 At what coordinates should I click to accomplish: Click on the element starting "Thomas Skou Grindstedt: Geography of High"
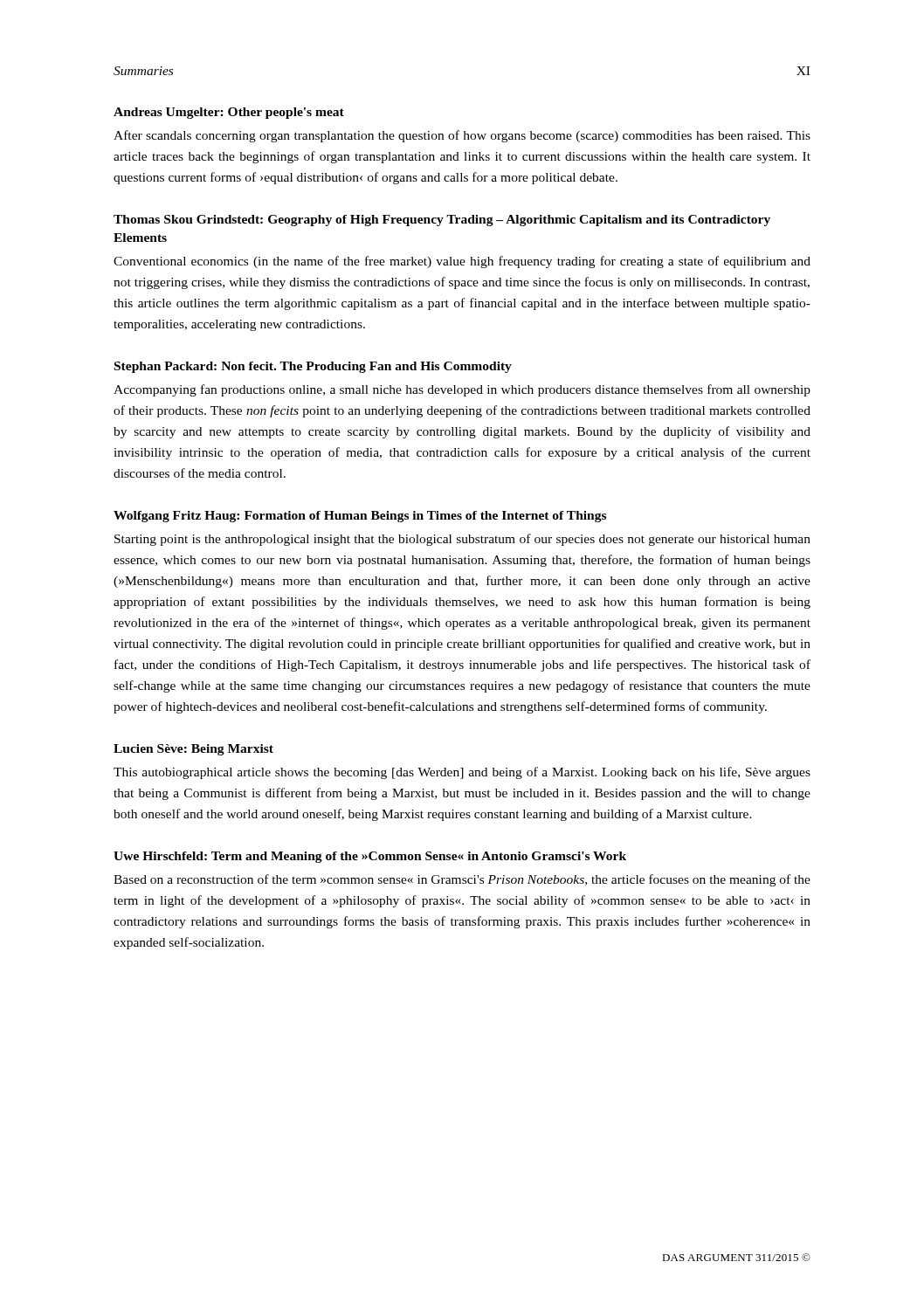click(442, 228)
